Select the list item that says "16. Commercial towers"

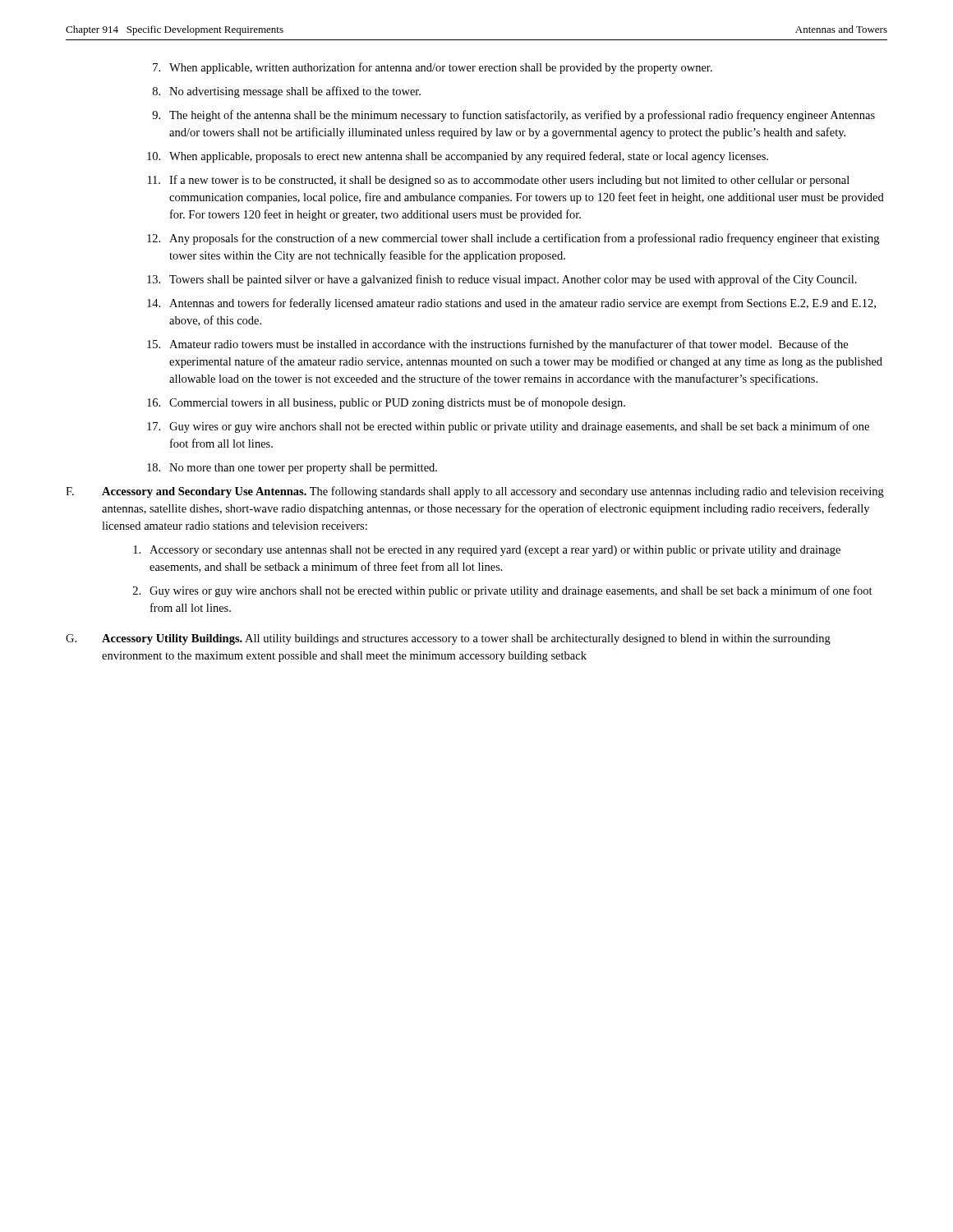(x=509, y=403)
